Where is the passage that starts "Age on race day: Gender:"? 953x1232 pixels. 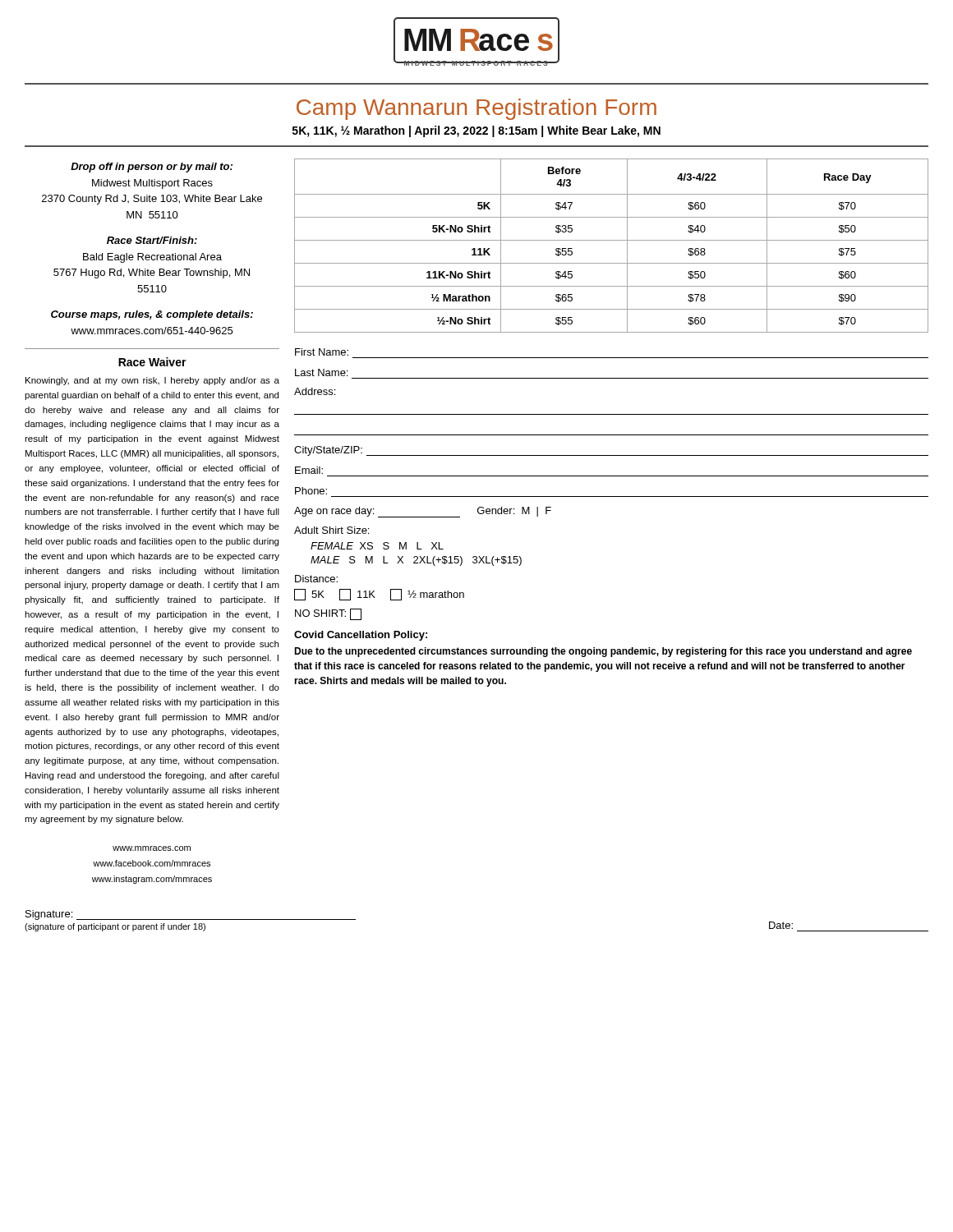coord(423,510)
